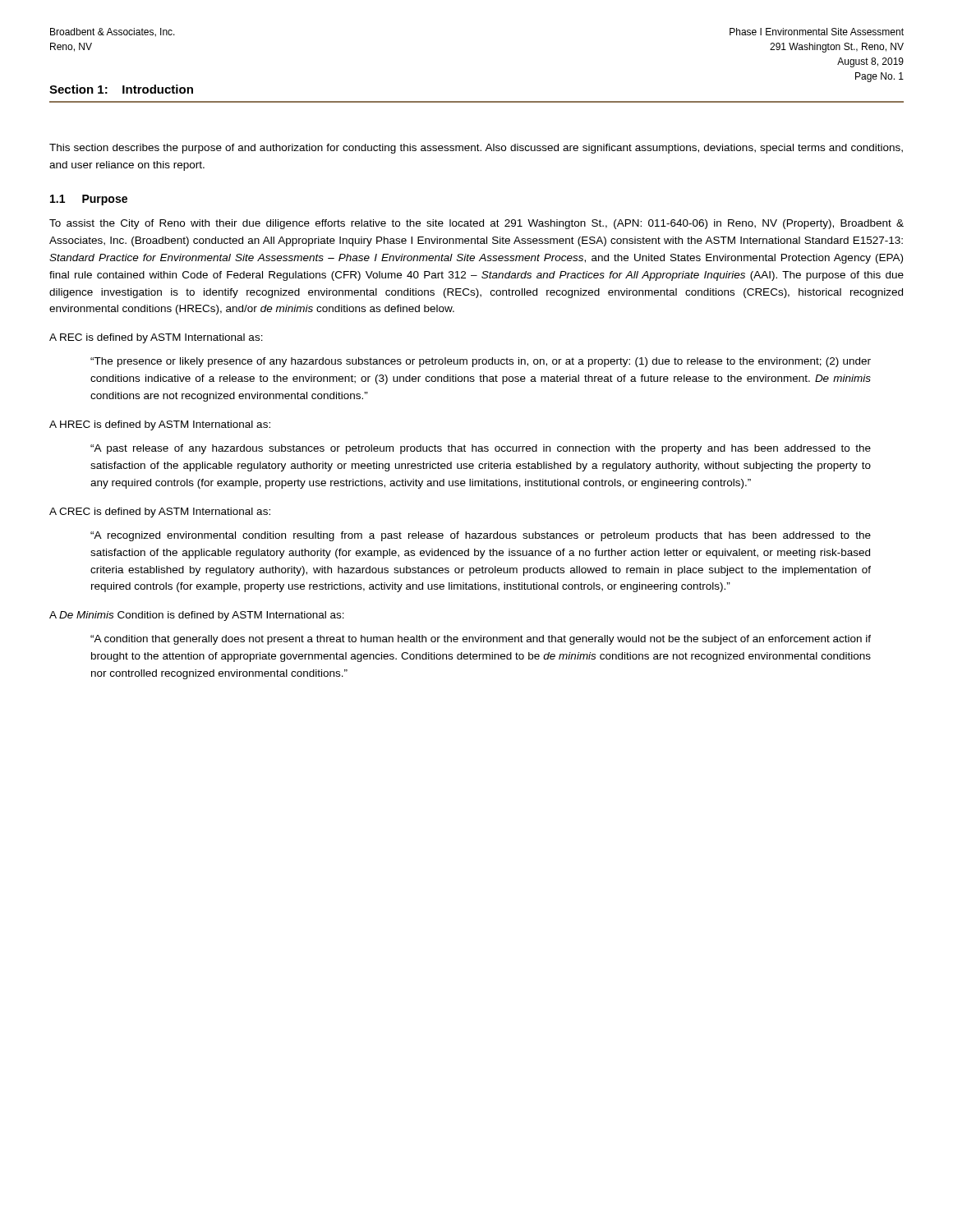The height and width of the screenshot is (1232, 953).
Task: Where is the passage that starts "“A recognized environmental condition"?
Action: (481, 561)
